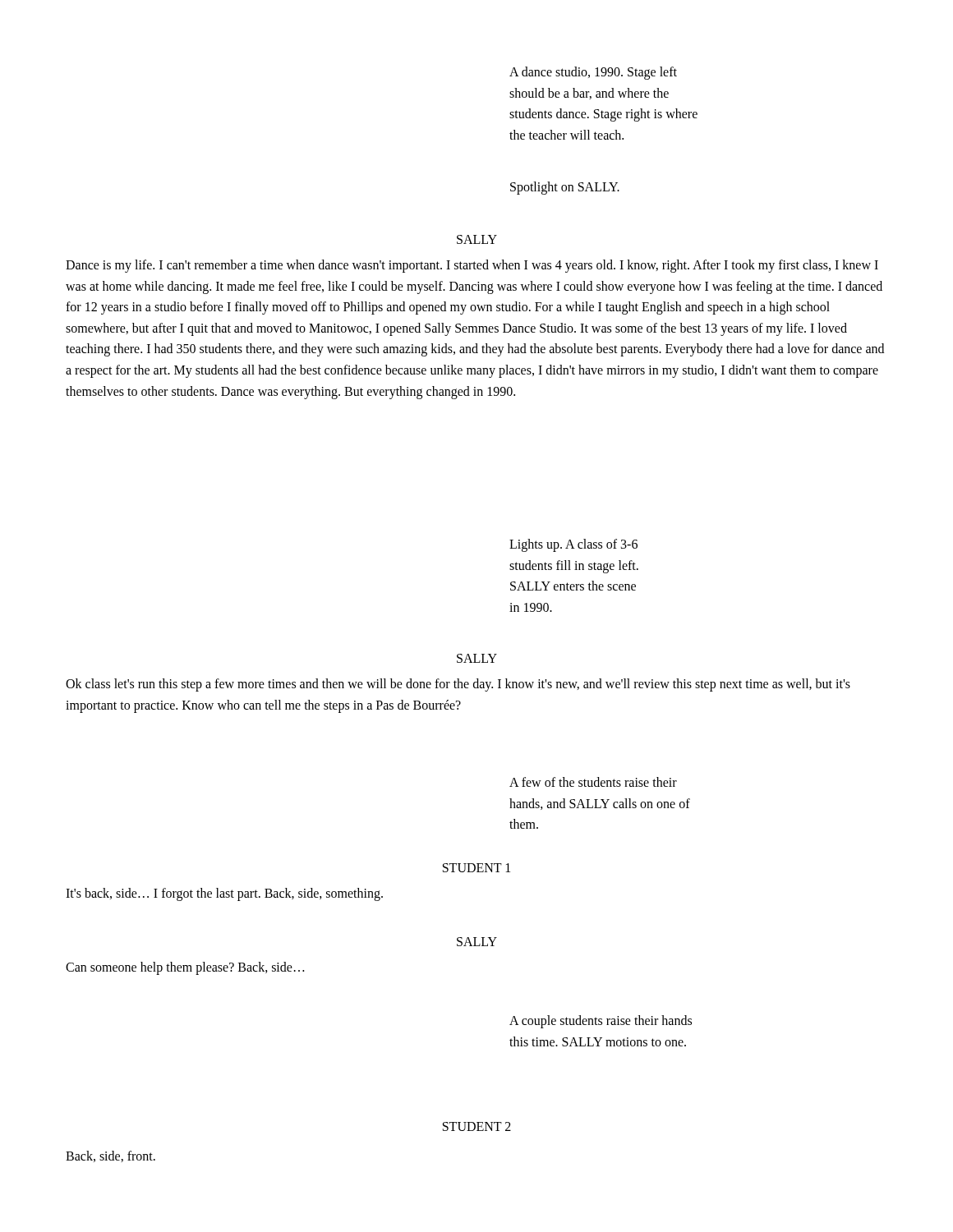Point to the text starting "A dance studio, 1990. Stage left should"

(604, 103)
